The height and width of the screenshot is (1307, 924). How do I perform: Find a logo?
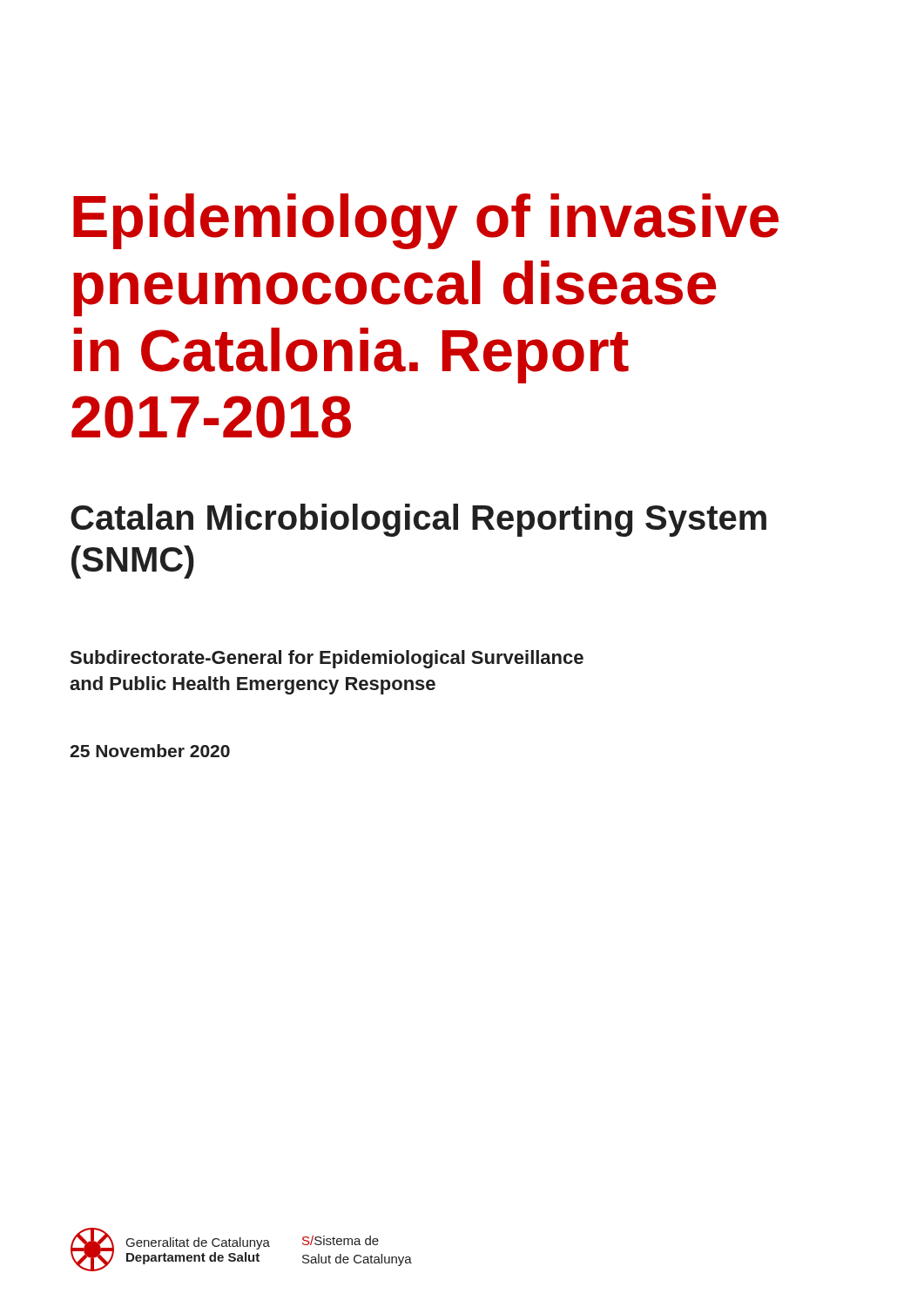[x=427, y=1249]
